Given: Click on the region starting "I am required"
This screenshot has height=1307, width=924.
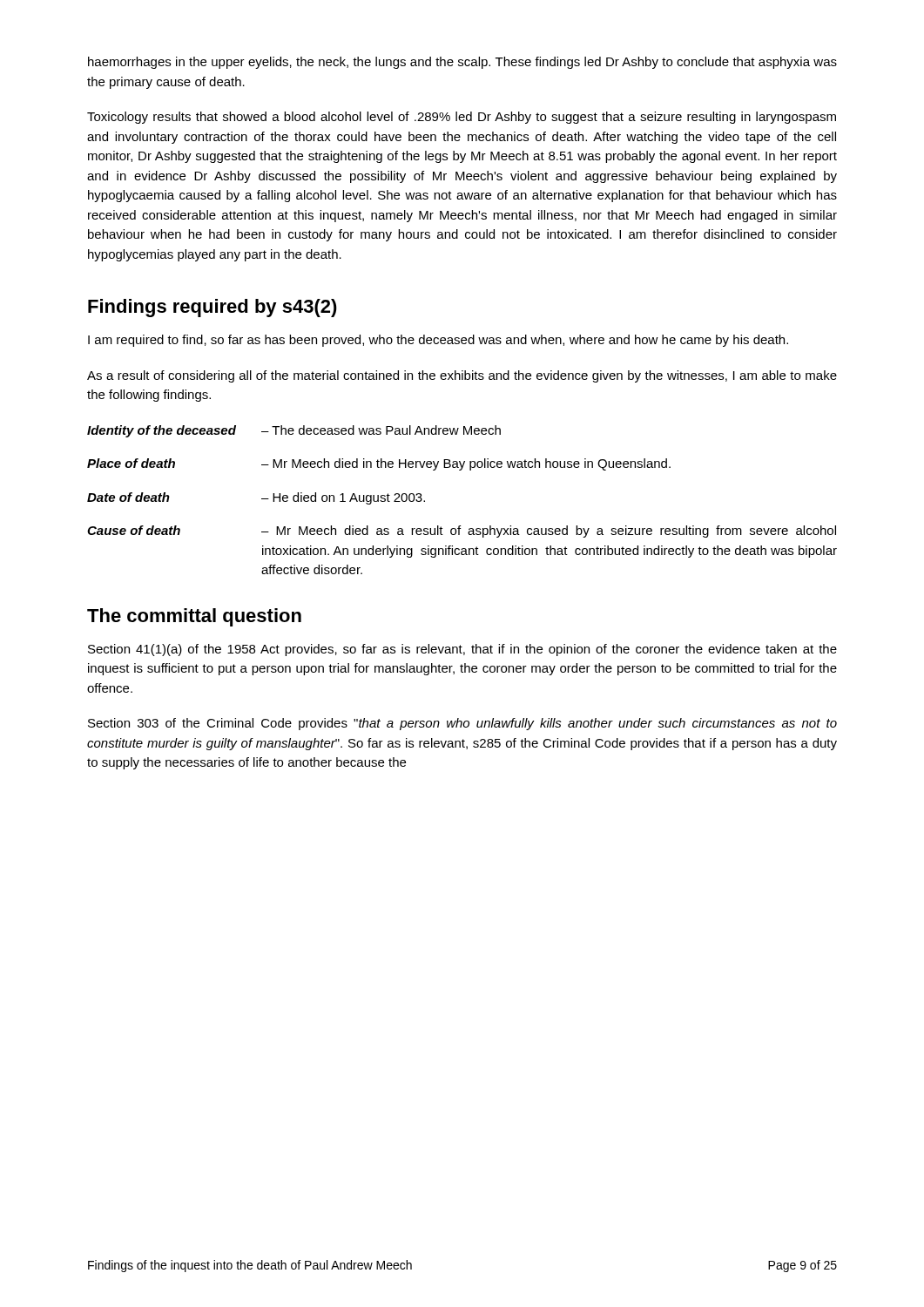Looking at the screenshot, I should point(438,339).
